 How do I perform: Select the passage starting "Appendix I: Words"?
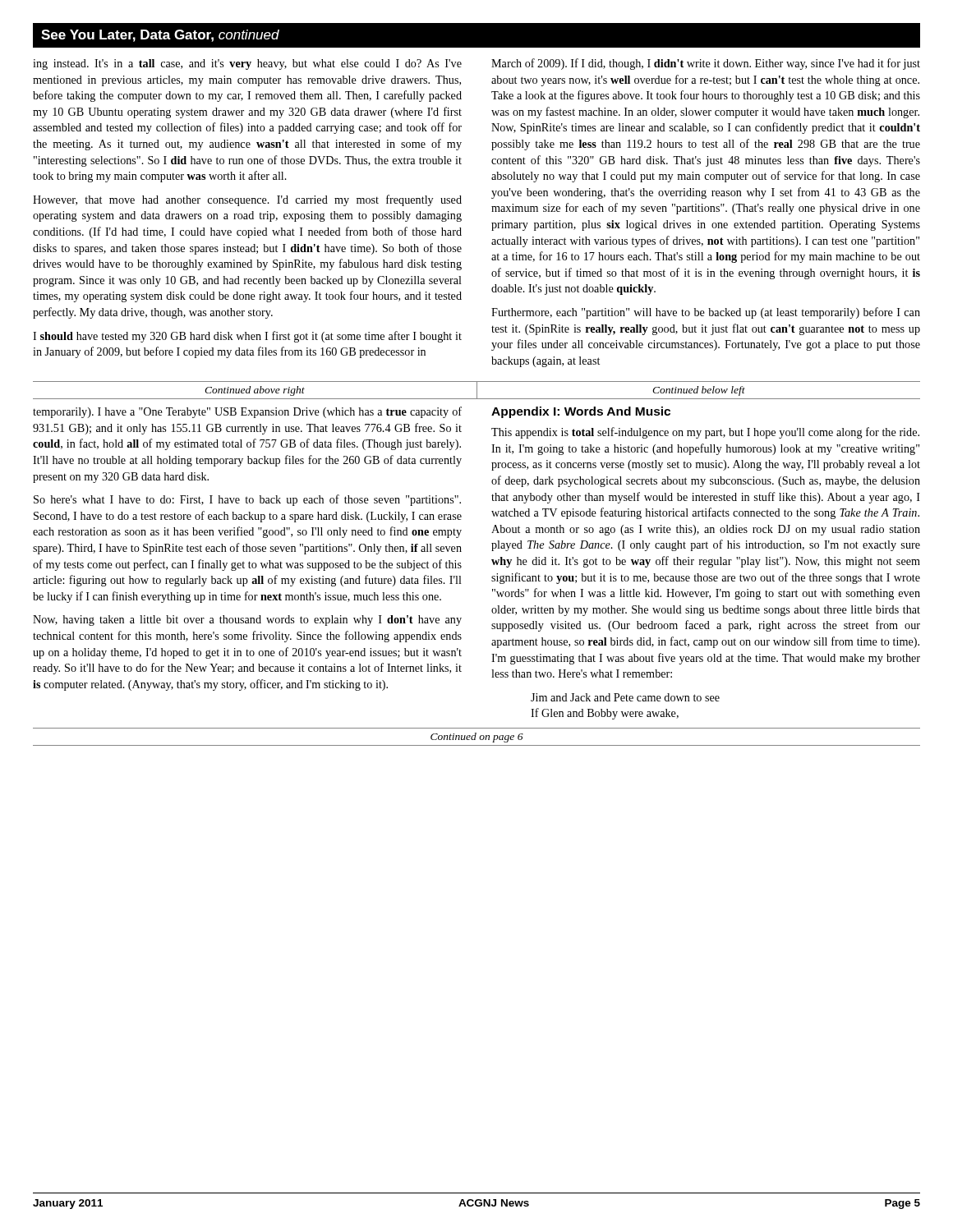pyautogui.click(x=581, y=411)
